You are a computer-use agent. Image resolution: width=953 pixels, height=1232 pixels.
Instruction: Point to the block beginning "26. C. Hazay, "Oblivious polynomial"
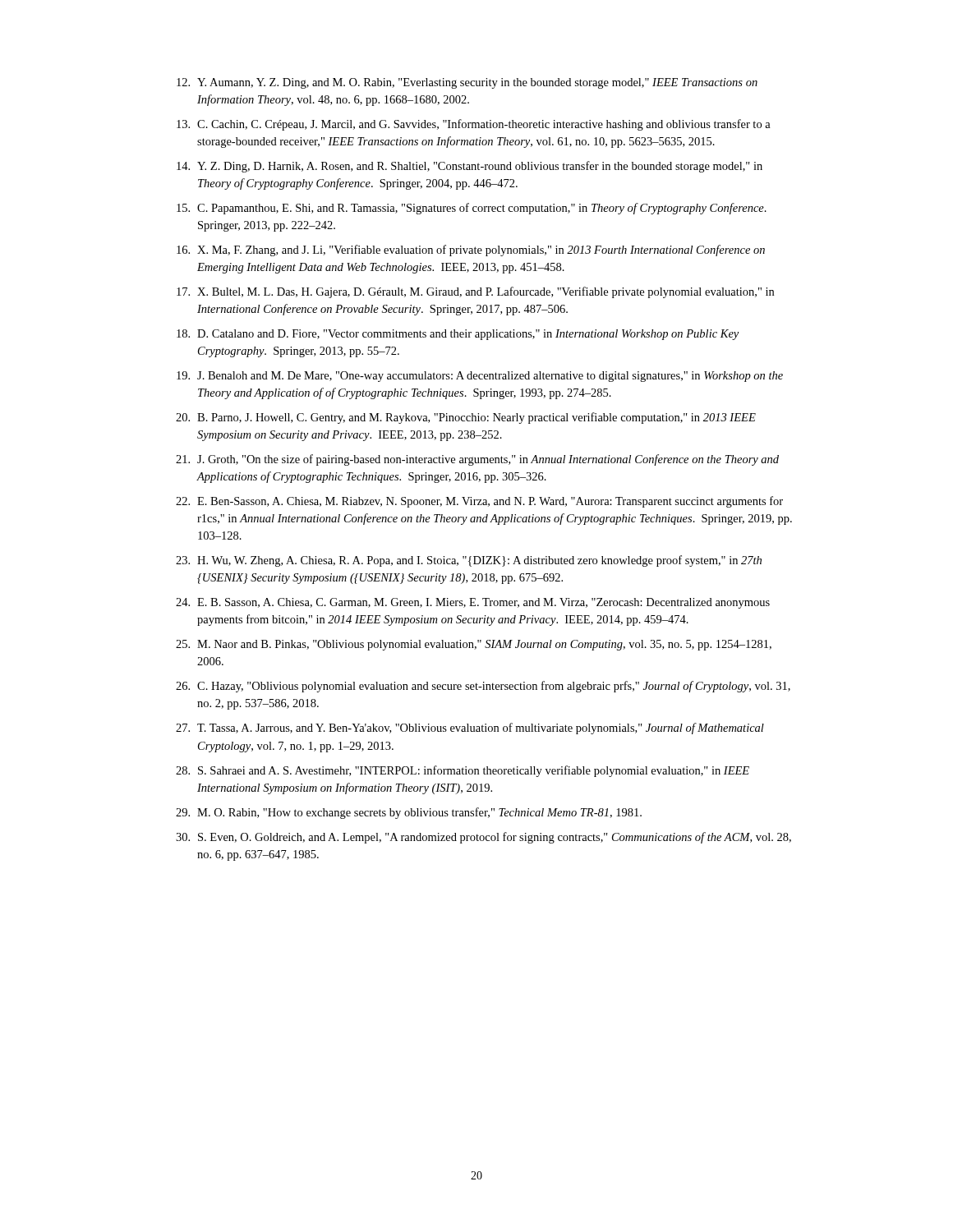coord(476,695)
